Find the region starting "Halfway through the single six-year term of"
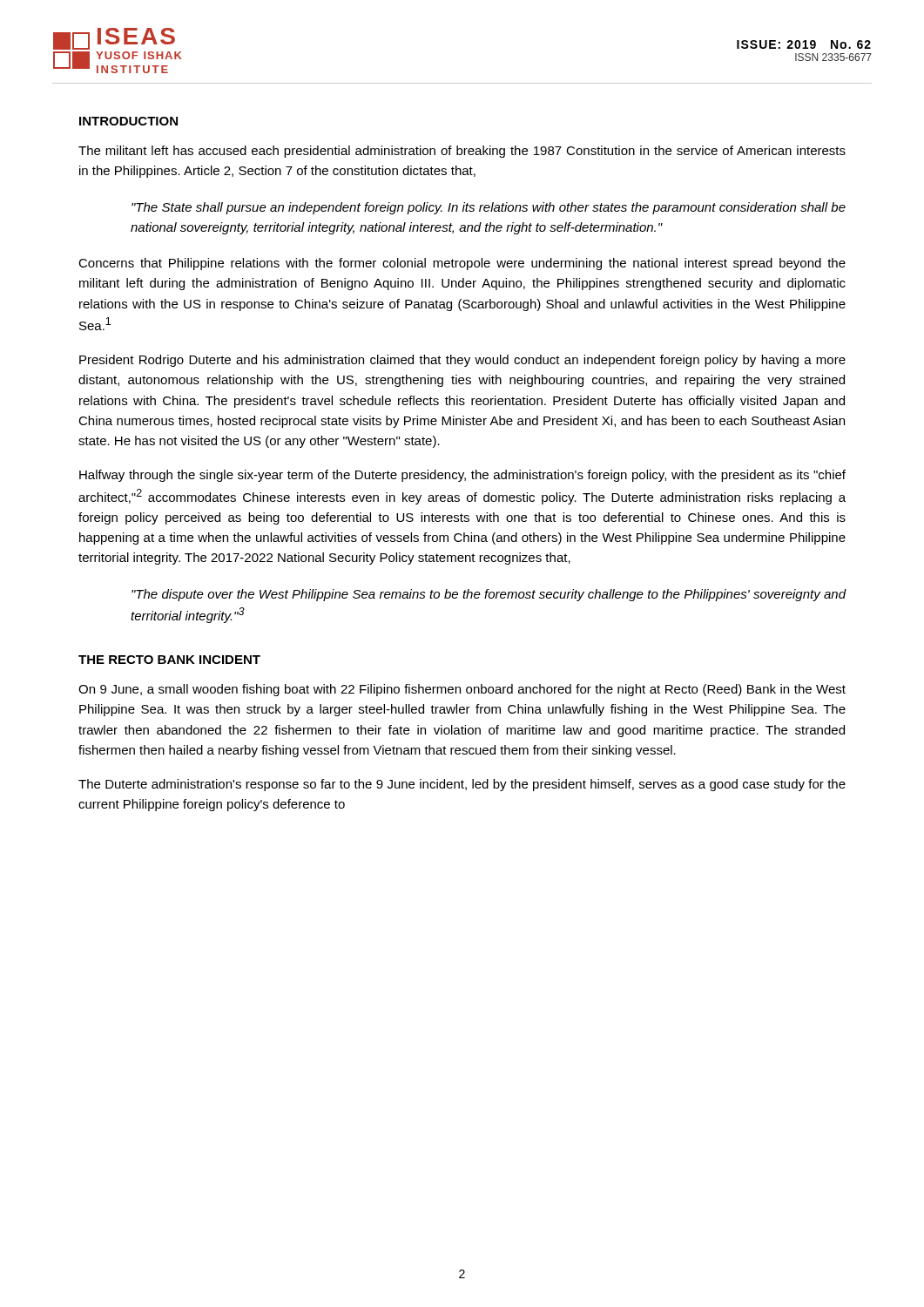 [462, 516]
